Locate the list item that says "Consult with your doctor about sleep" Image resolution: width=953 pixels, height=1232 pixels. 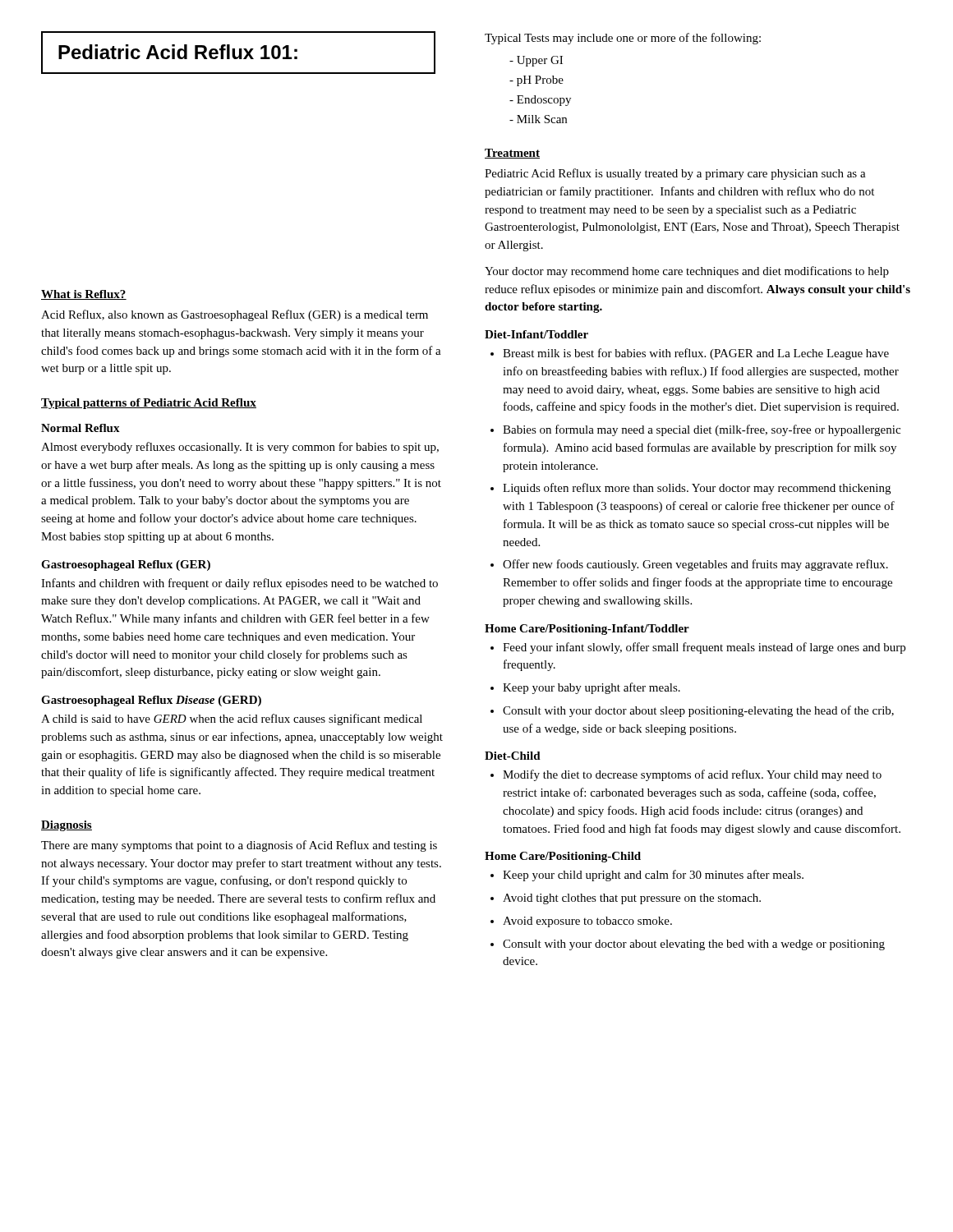699,719
